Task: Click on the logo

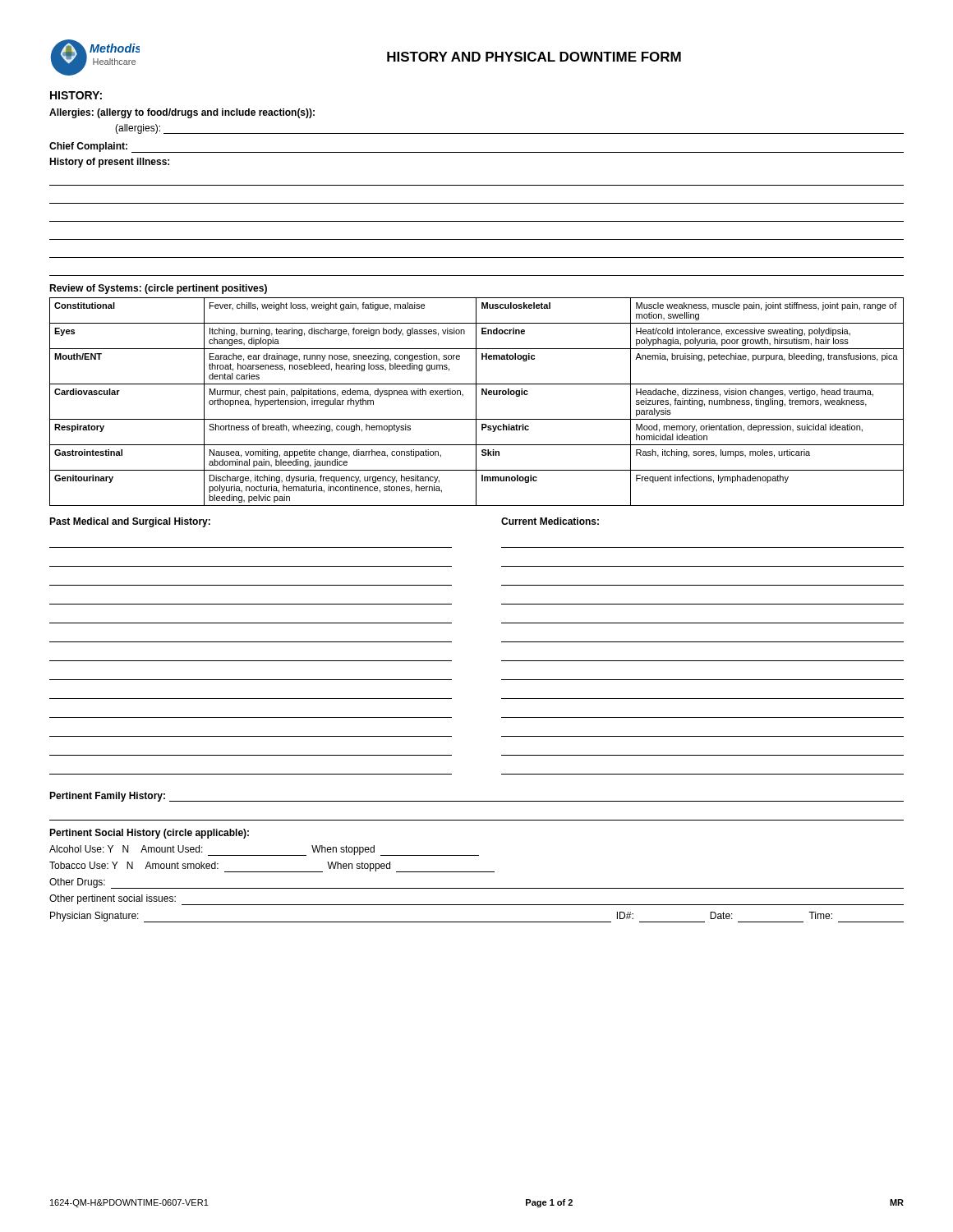Action: click(x=94, y=58)
